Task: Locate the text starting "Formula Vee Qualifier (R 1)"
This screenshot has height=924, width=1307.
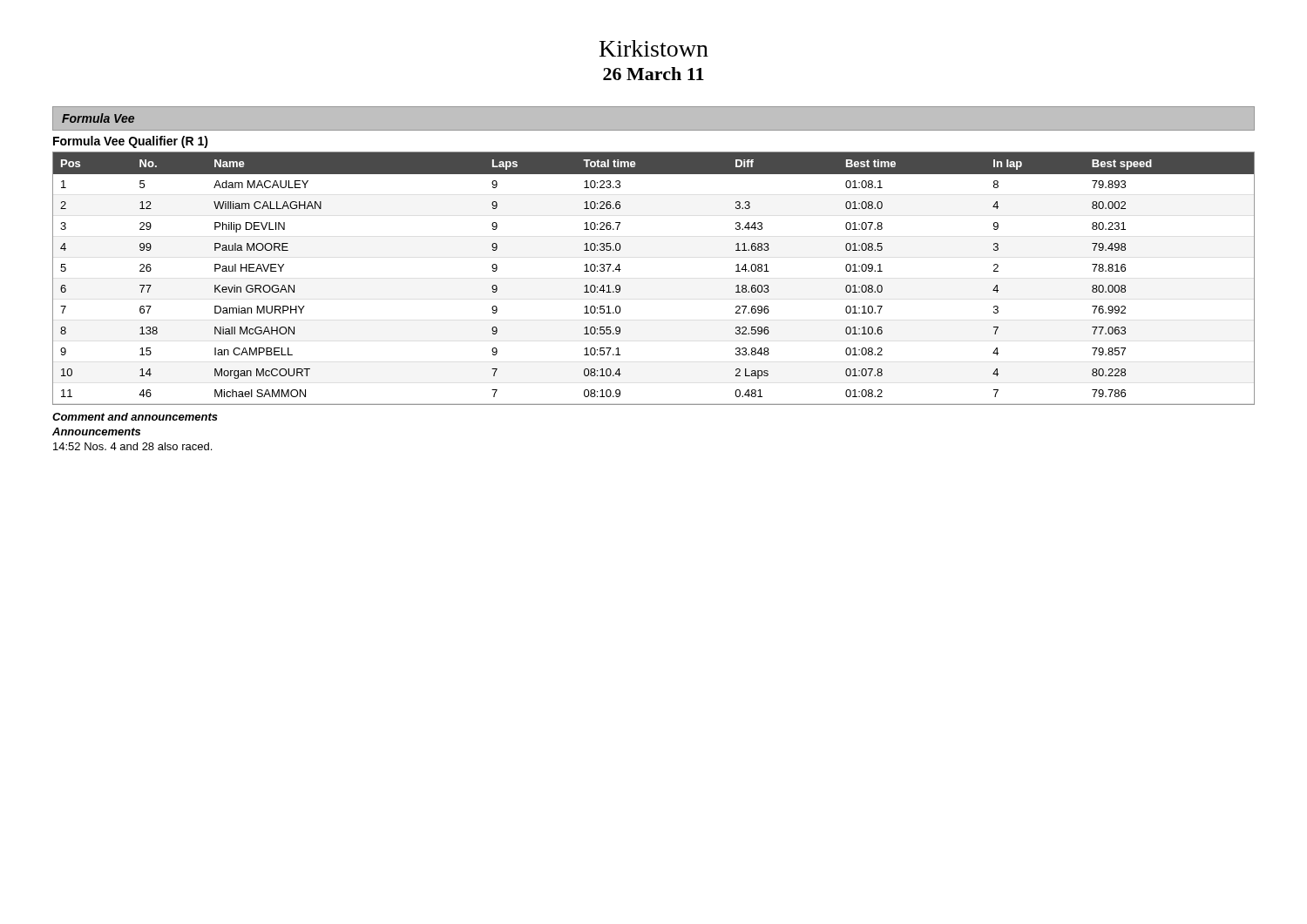Action: [x=130, y=141]
